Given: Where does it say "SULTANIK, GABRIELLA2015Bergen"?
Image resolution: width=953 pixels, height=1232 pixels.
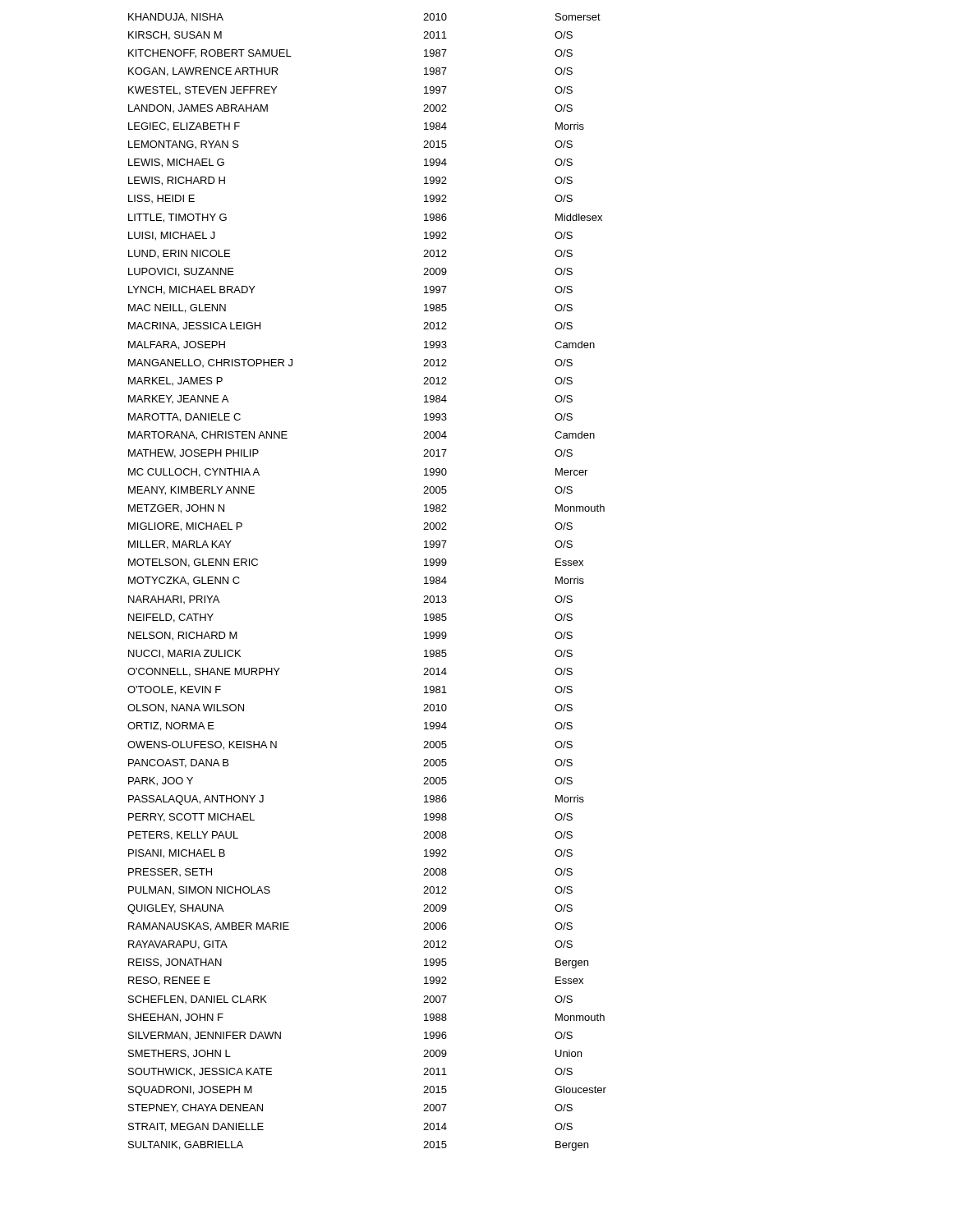Looking at the screenshot, I should pyautogui.click(x=423, y=1145).
